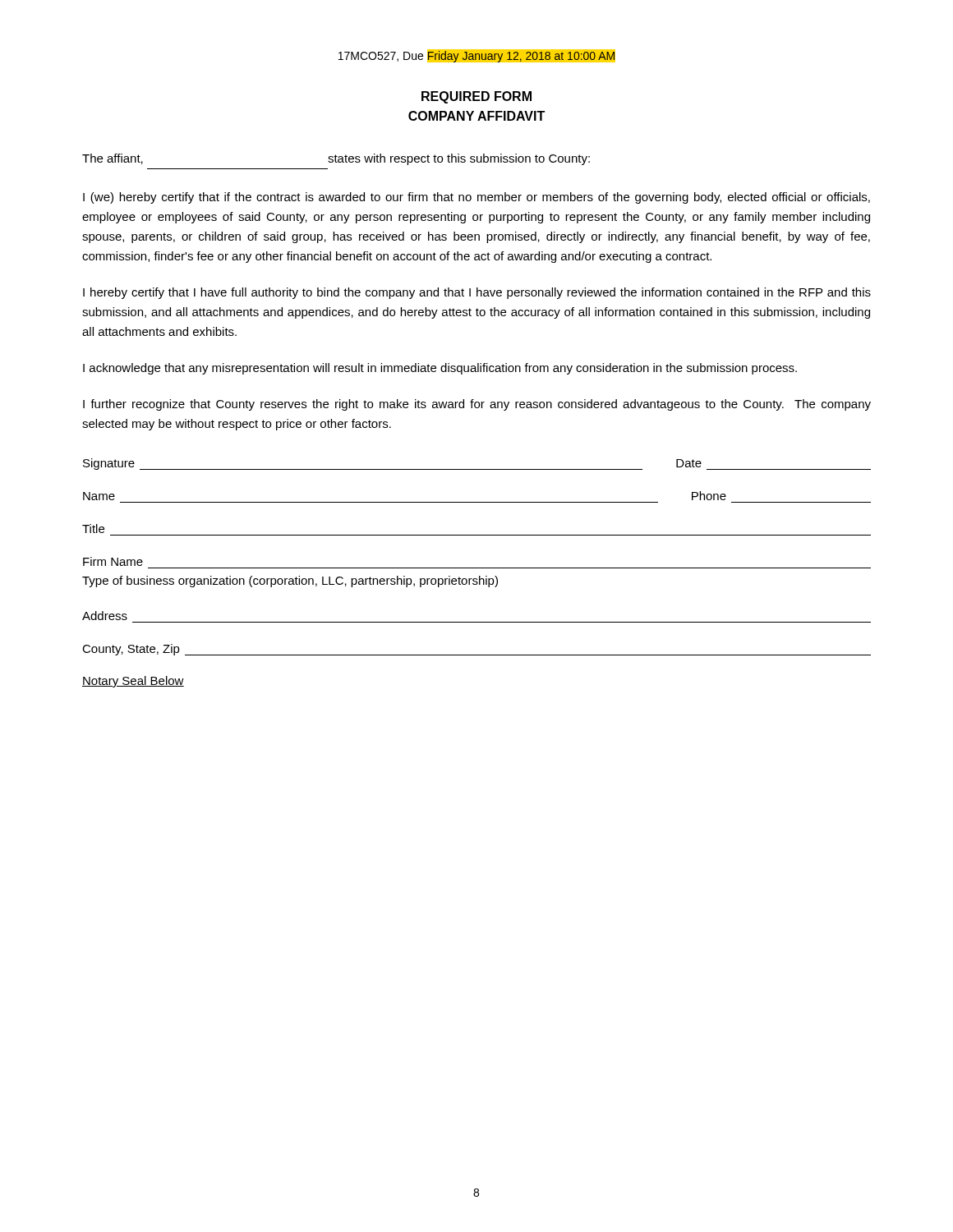
Task: Click on the text block containing "I acknowledge that any"
Action: [x=440, y=367]
